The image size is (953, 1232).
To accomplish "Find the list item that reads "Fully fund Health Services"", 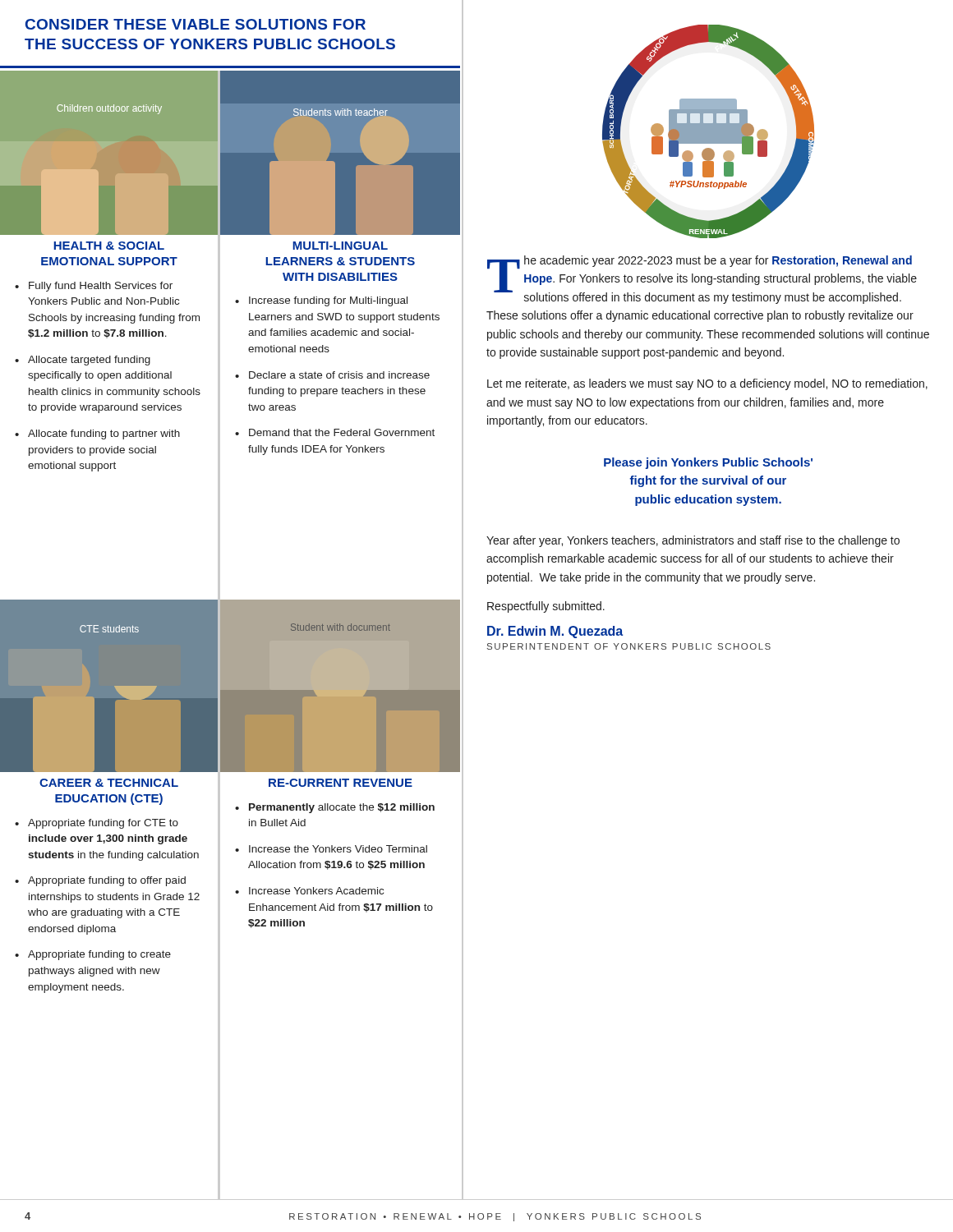I will pyautogui.click(x=114, y=309).
